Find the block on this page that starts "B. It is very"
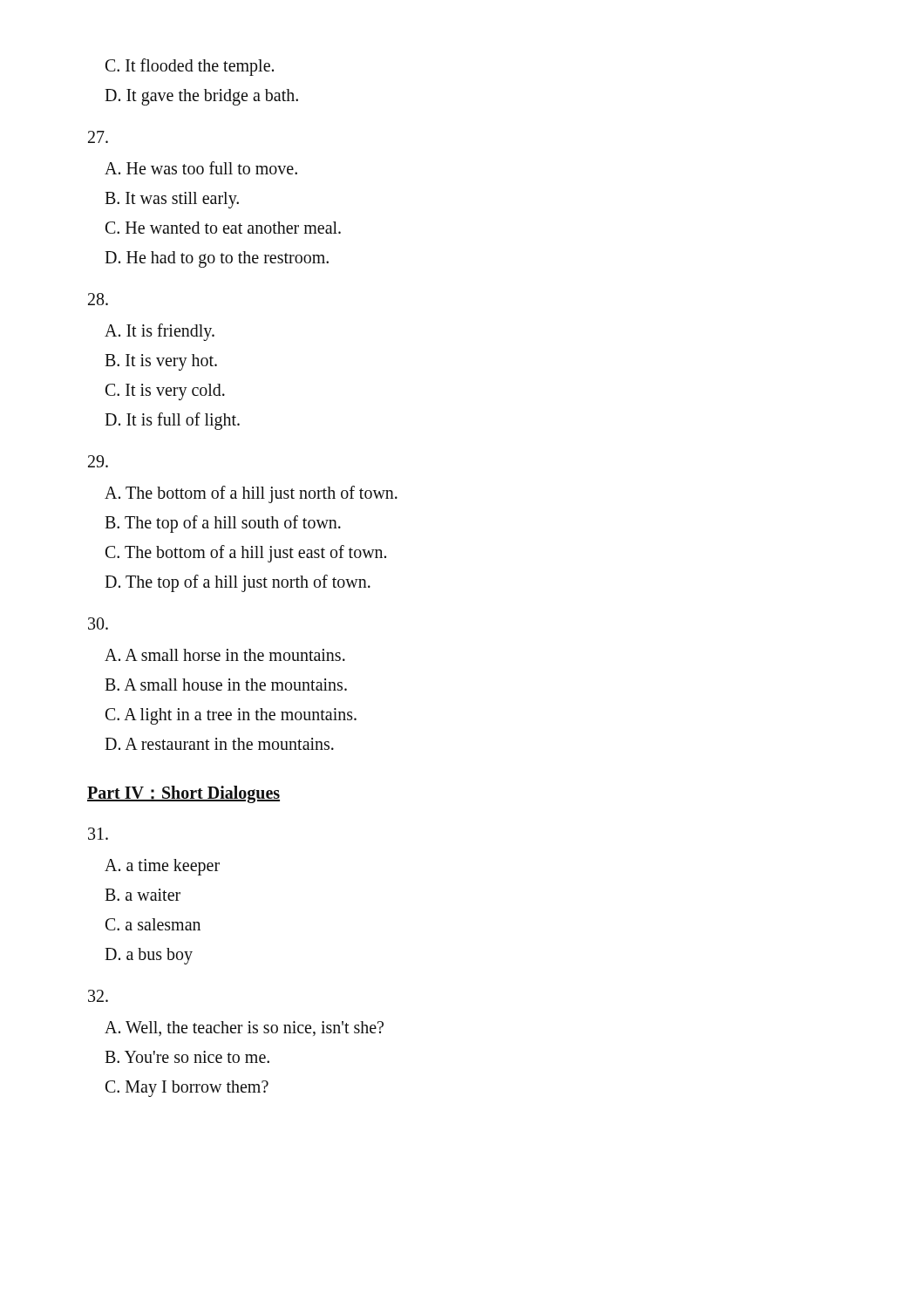 click(161, 360)
